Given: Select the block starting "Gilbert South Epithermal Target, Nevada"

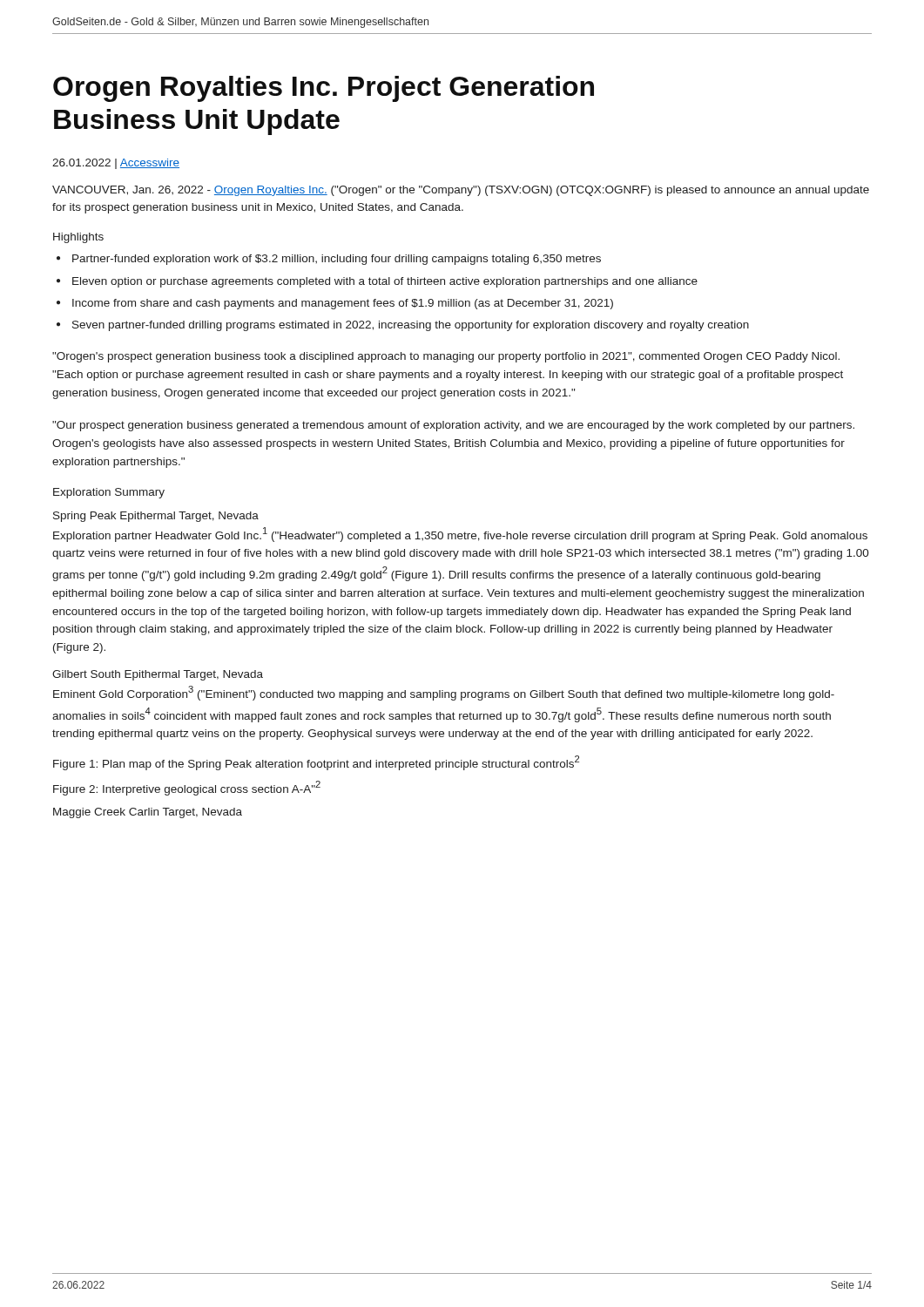Looking at the screenshot, I should (x=158, y=674).
